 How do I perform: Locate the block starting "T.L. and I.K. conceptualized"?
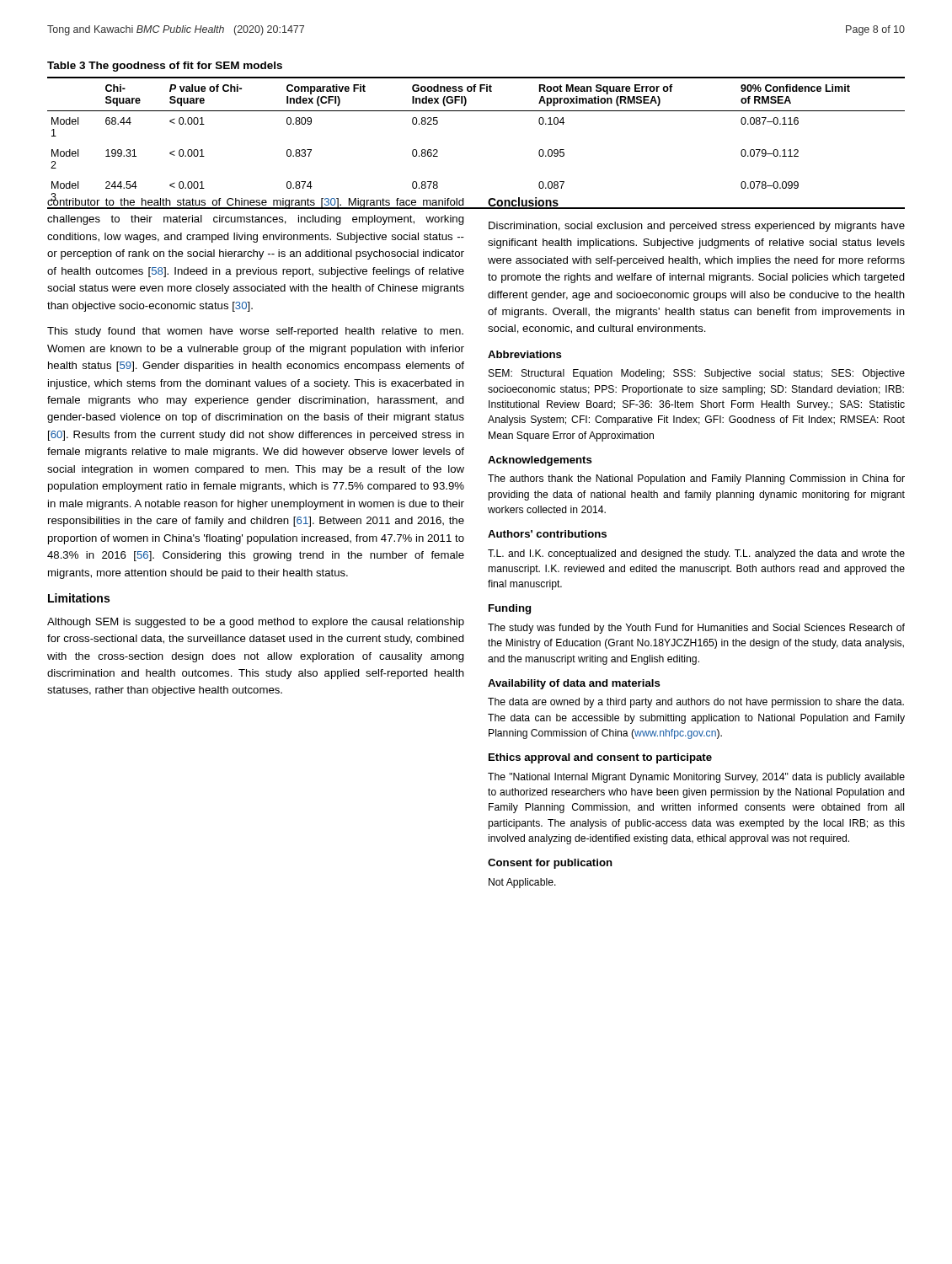click(x=696, y=569)
